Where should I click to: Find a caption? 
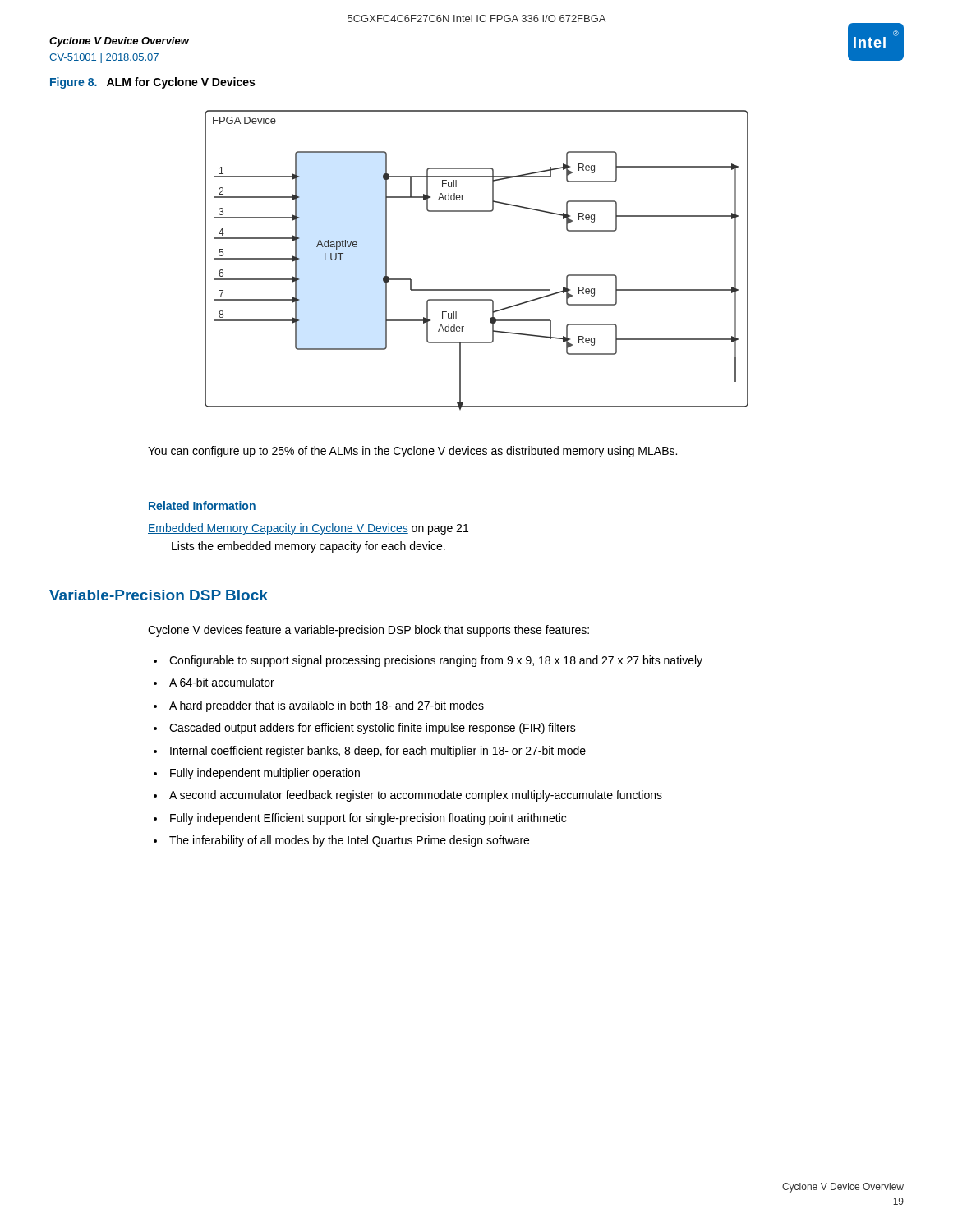(152, 82)
